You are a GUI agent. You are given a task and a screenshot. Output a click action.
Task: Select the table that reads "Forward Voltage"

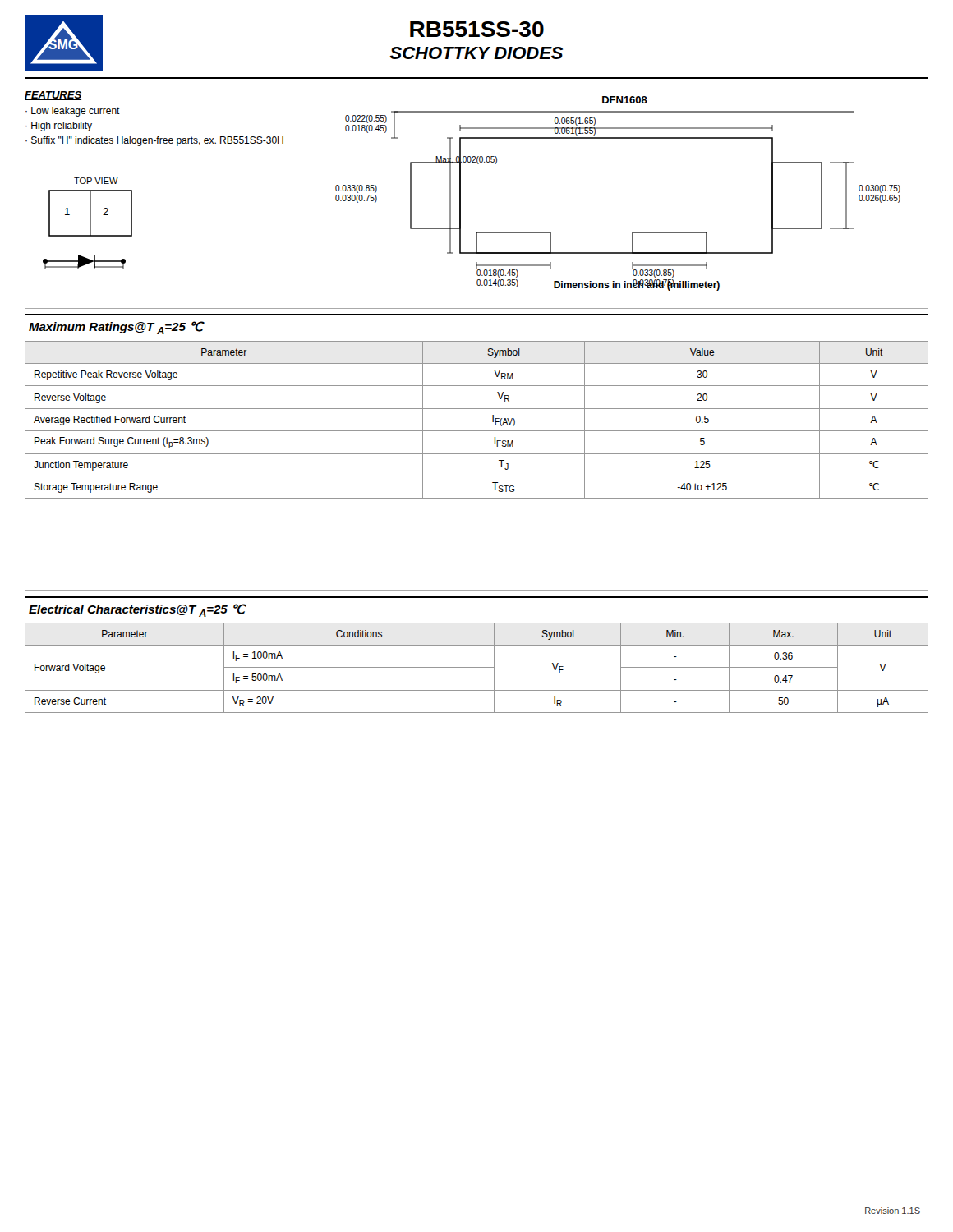(x=476, y=668)
